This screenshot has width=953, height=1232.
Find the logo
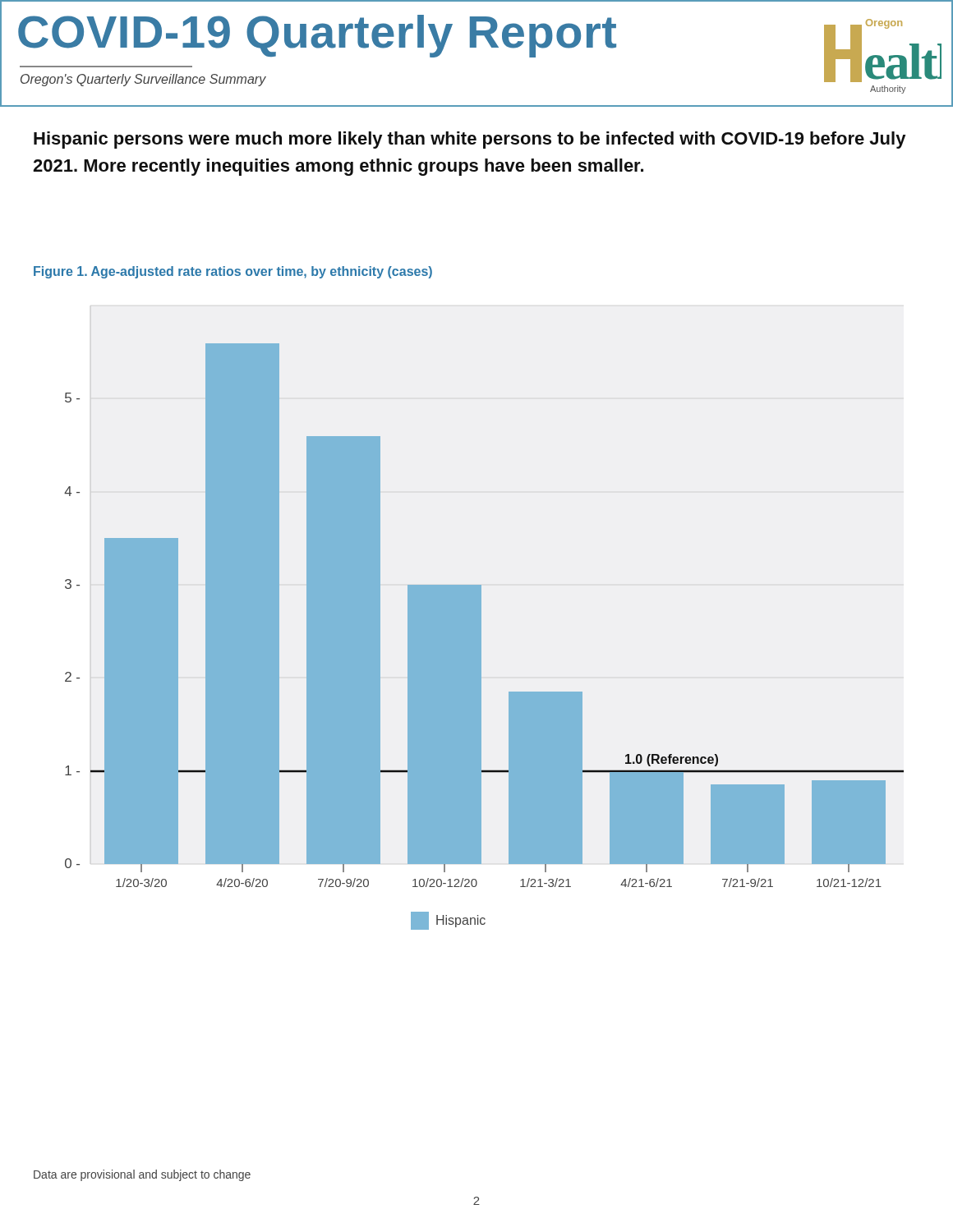[x=882, y=54]
